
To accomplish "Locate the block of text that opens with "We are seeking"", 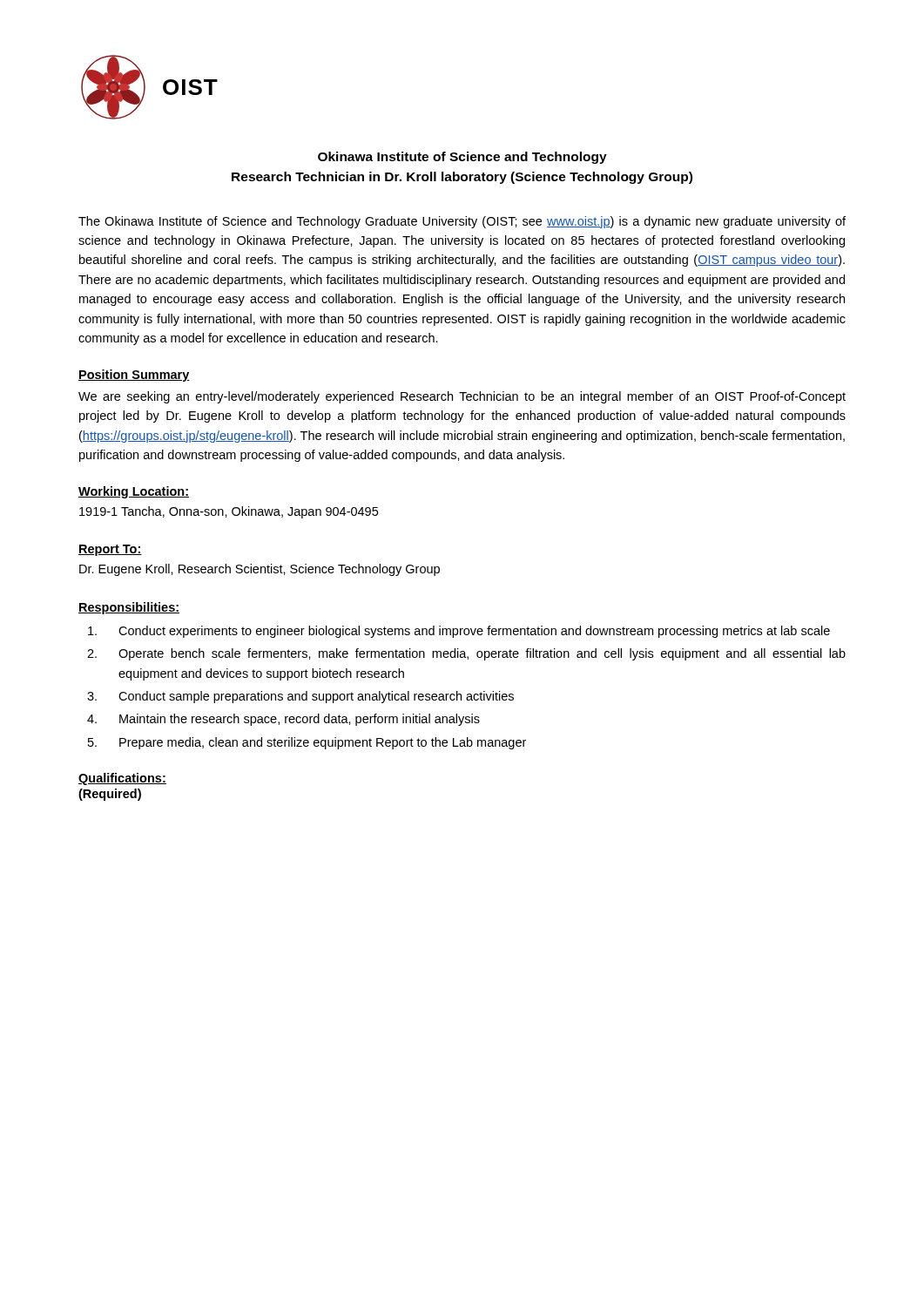I will [462, 426].
